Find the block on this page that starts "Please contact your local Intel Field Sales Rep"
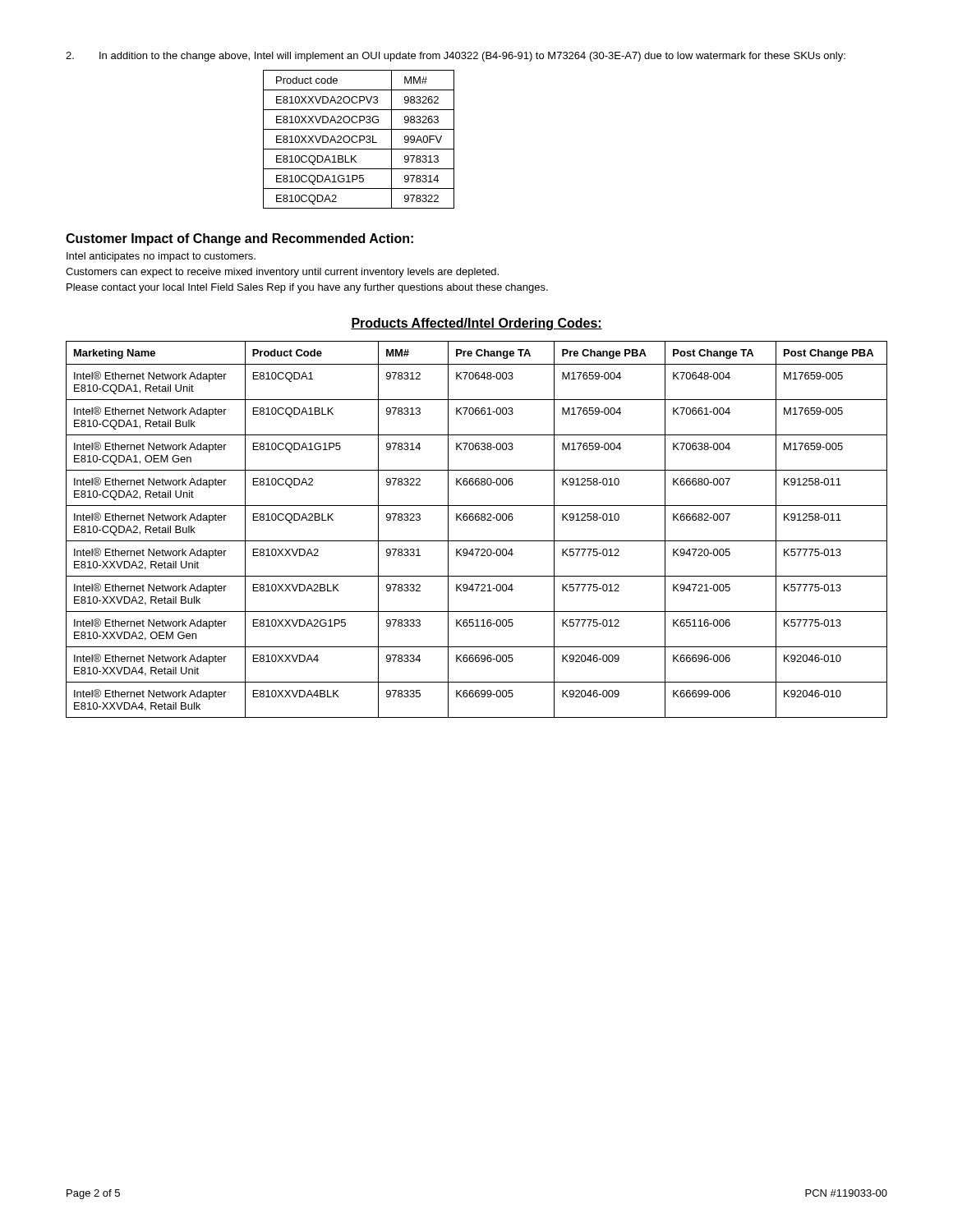Screen dimensions: 1232x953 307,287
